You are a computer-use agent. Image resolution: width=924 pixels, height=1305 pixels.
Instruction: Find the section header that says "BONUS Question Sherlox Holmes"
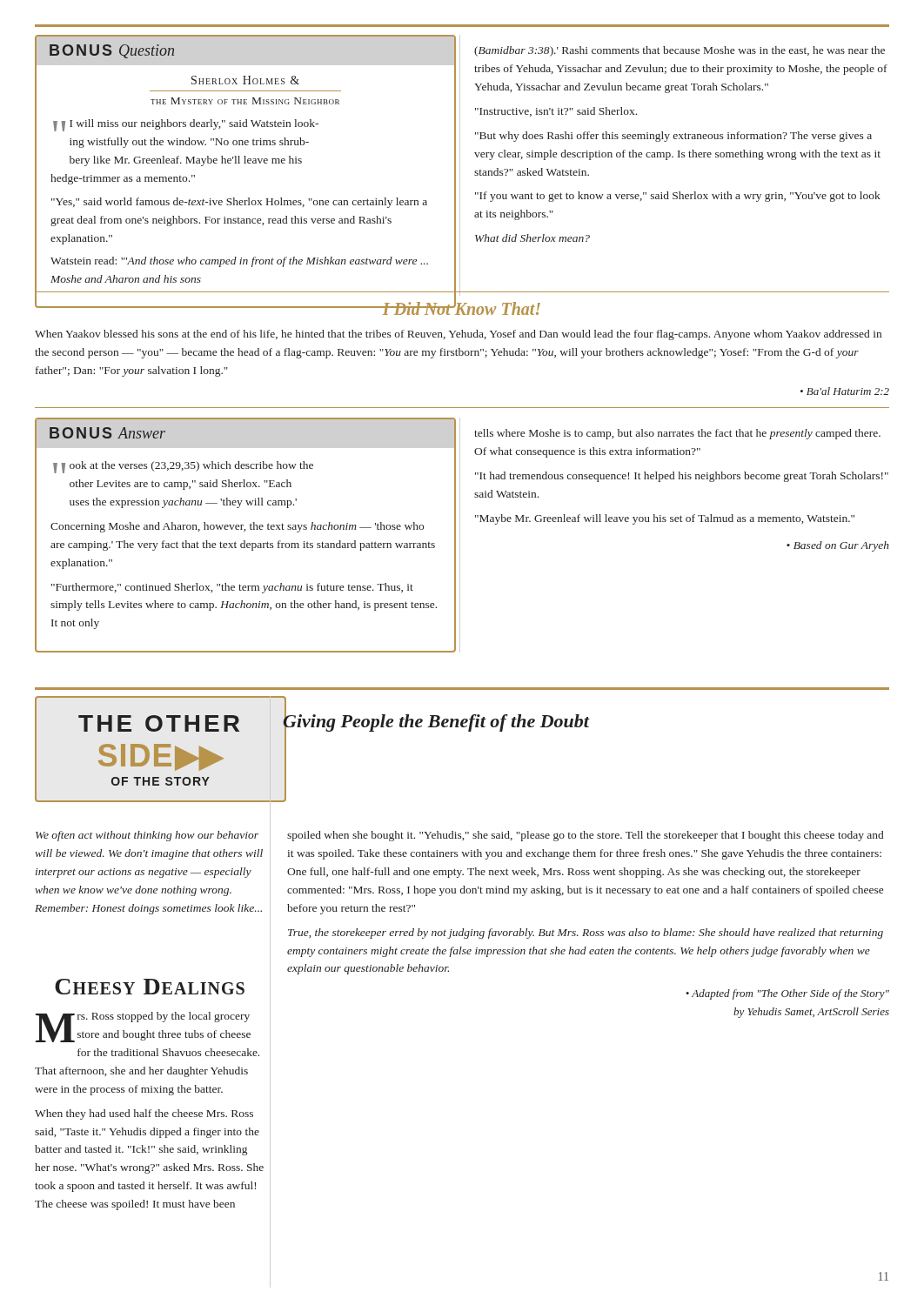pyautogui.click(x=245, y=172)
